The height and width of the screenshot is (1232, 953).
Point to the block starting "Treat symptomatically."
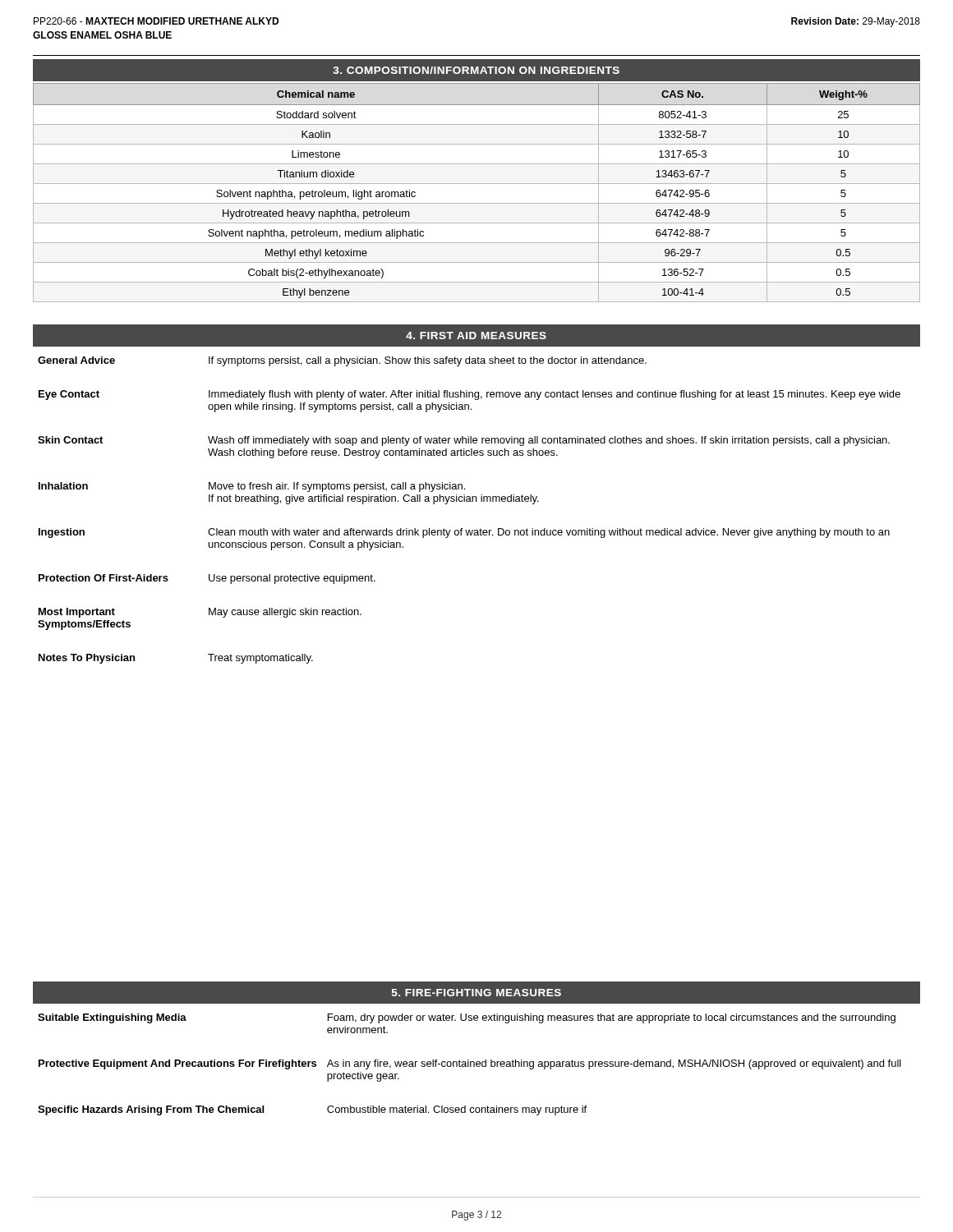261,658
